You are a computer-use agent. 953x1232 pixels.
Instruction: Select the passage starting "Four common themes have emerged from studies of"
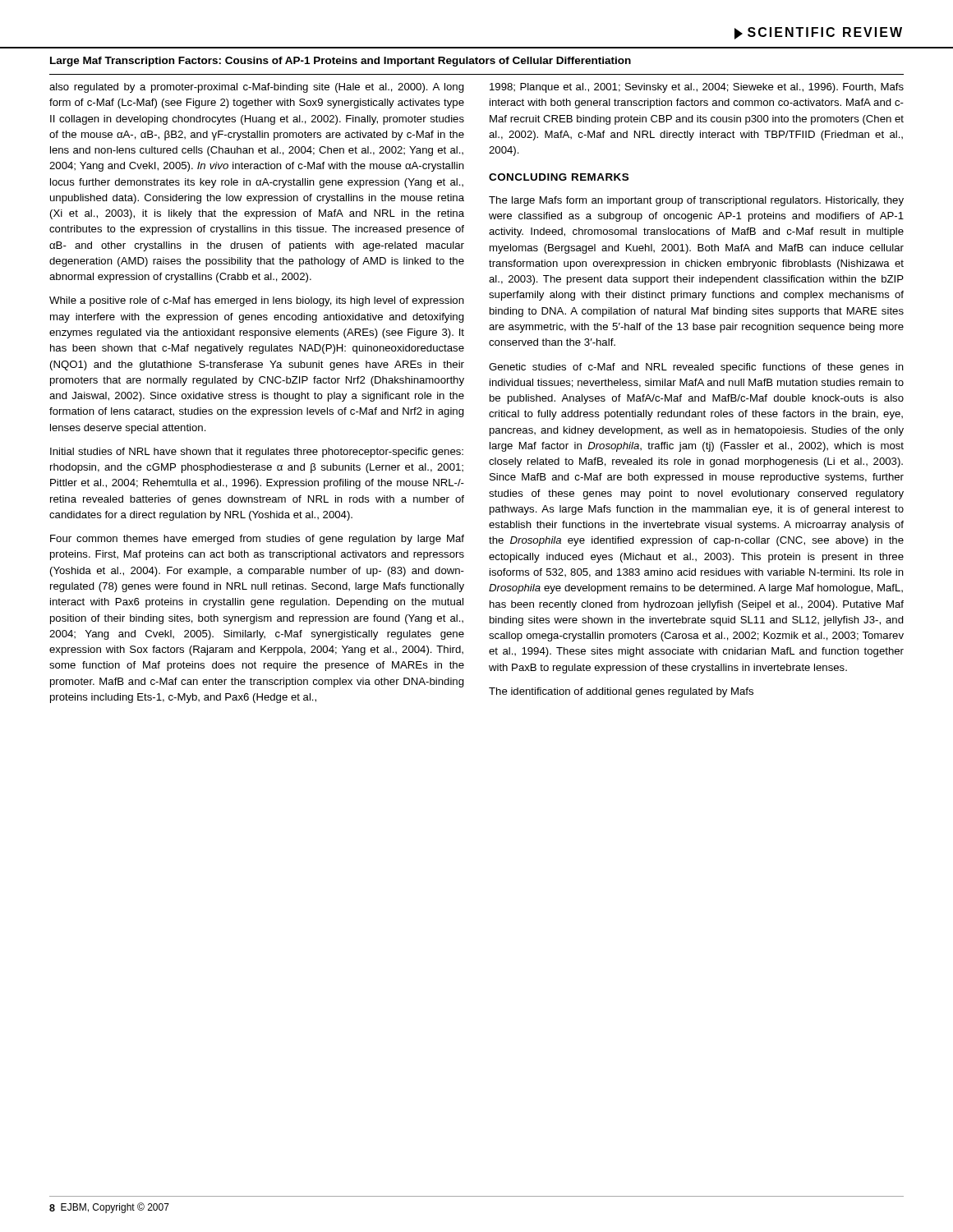coord(257,618)
